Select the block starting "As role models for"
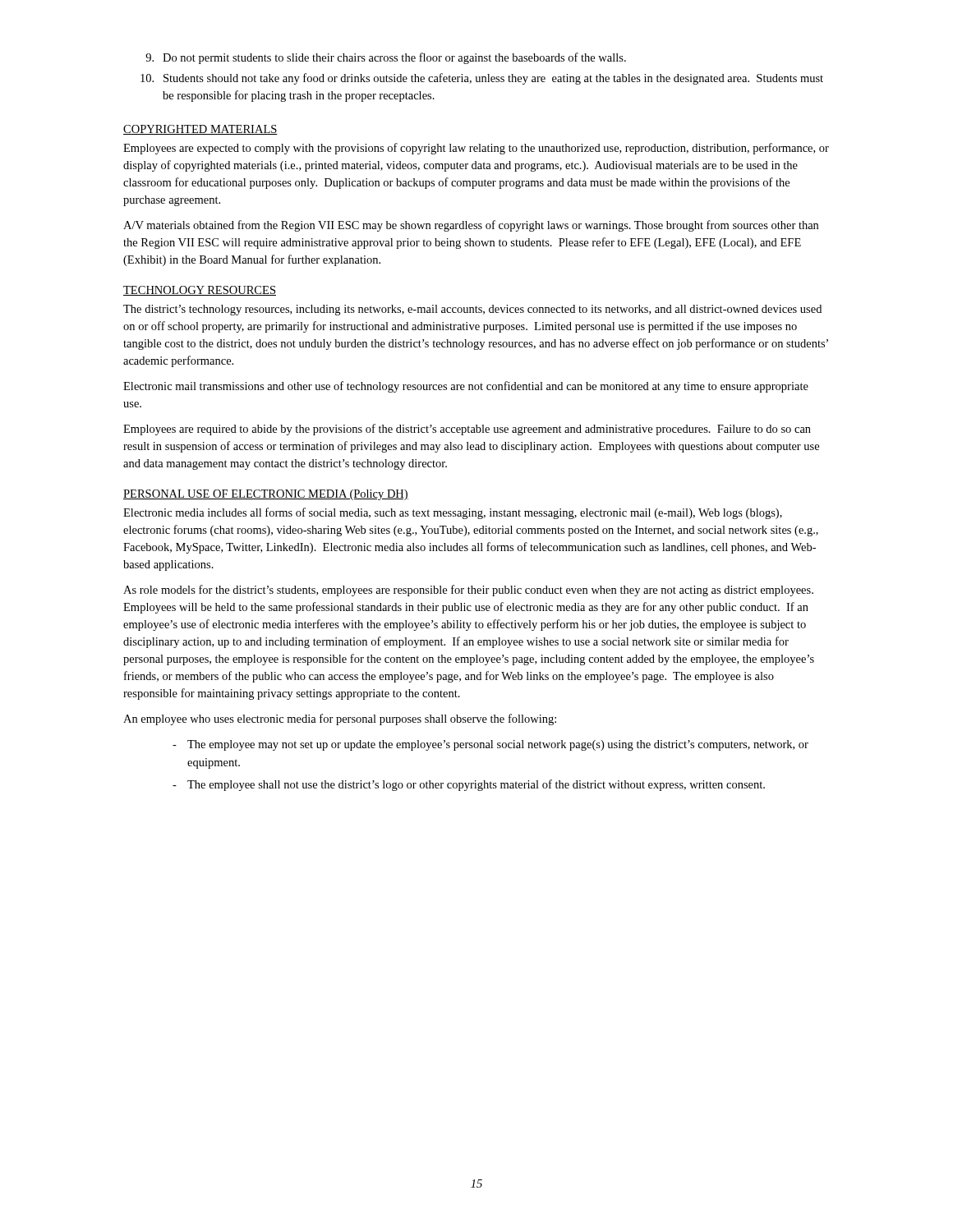The image size is (953, 1232). 476,642
